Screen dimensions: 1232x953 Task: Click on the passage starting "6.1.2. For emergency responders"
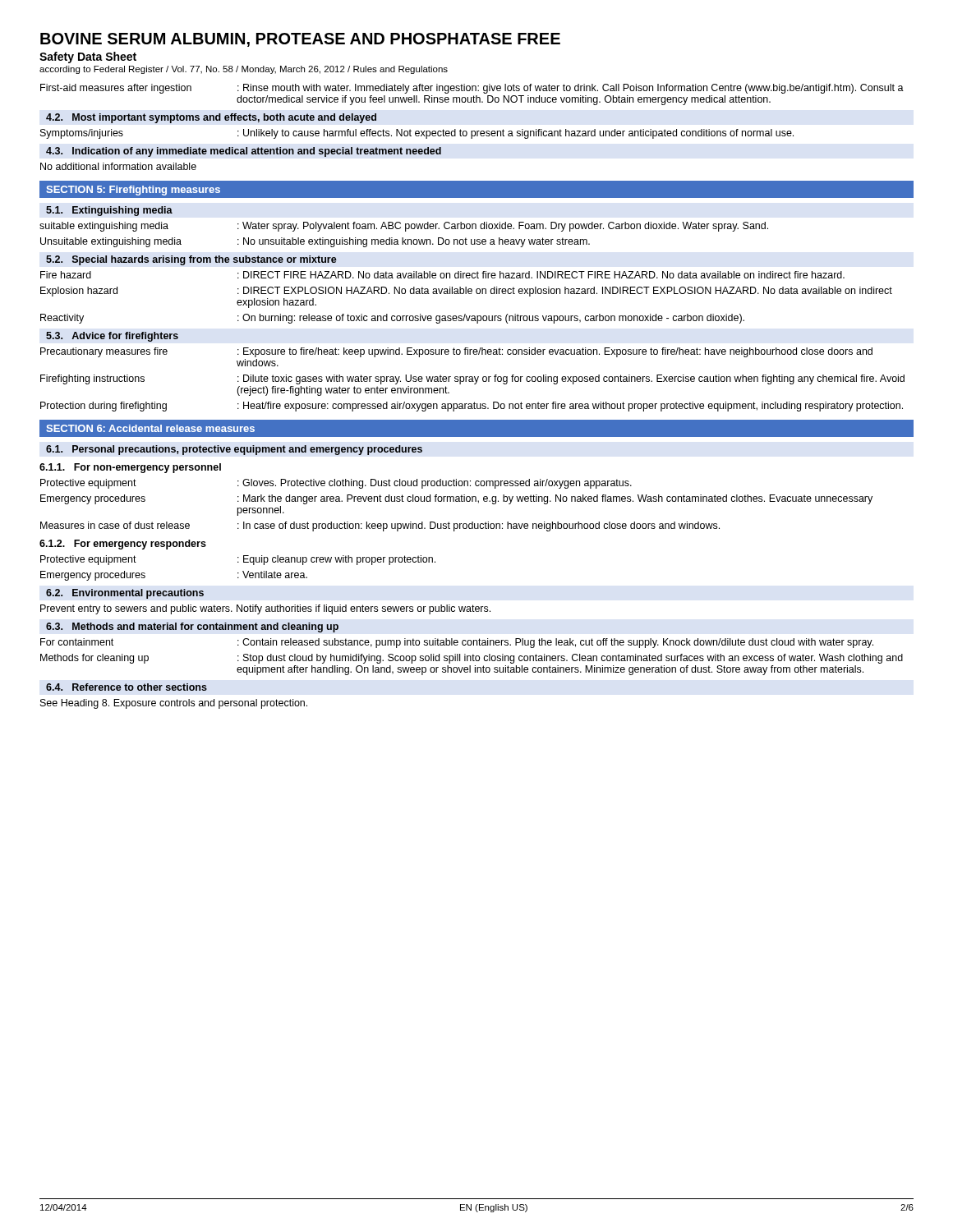coord(123,544)
